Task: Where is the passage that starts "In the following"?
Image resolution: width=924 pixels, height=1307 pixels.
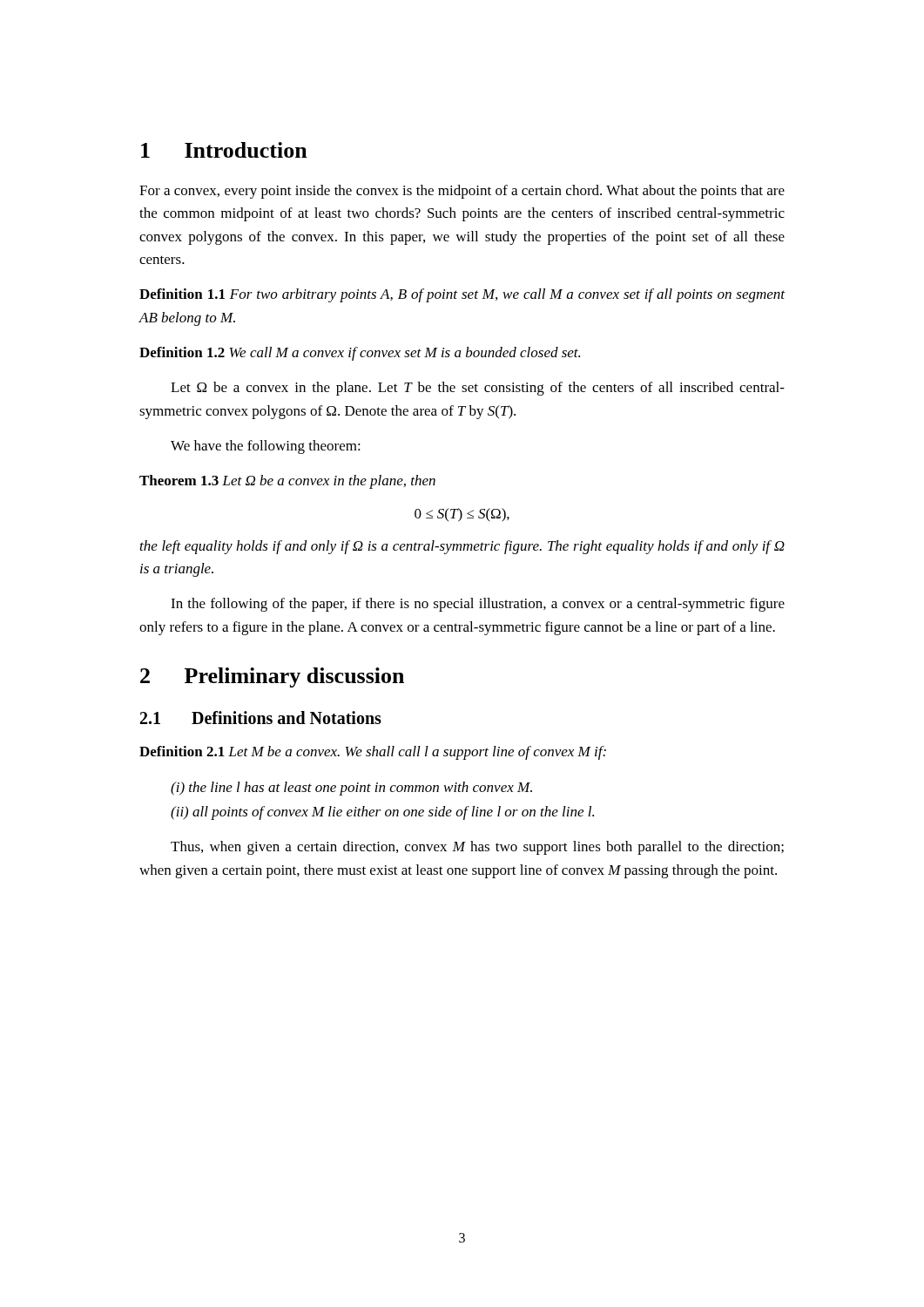Action: pyautogui.click(x=462, y=616)
